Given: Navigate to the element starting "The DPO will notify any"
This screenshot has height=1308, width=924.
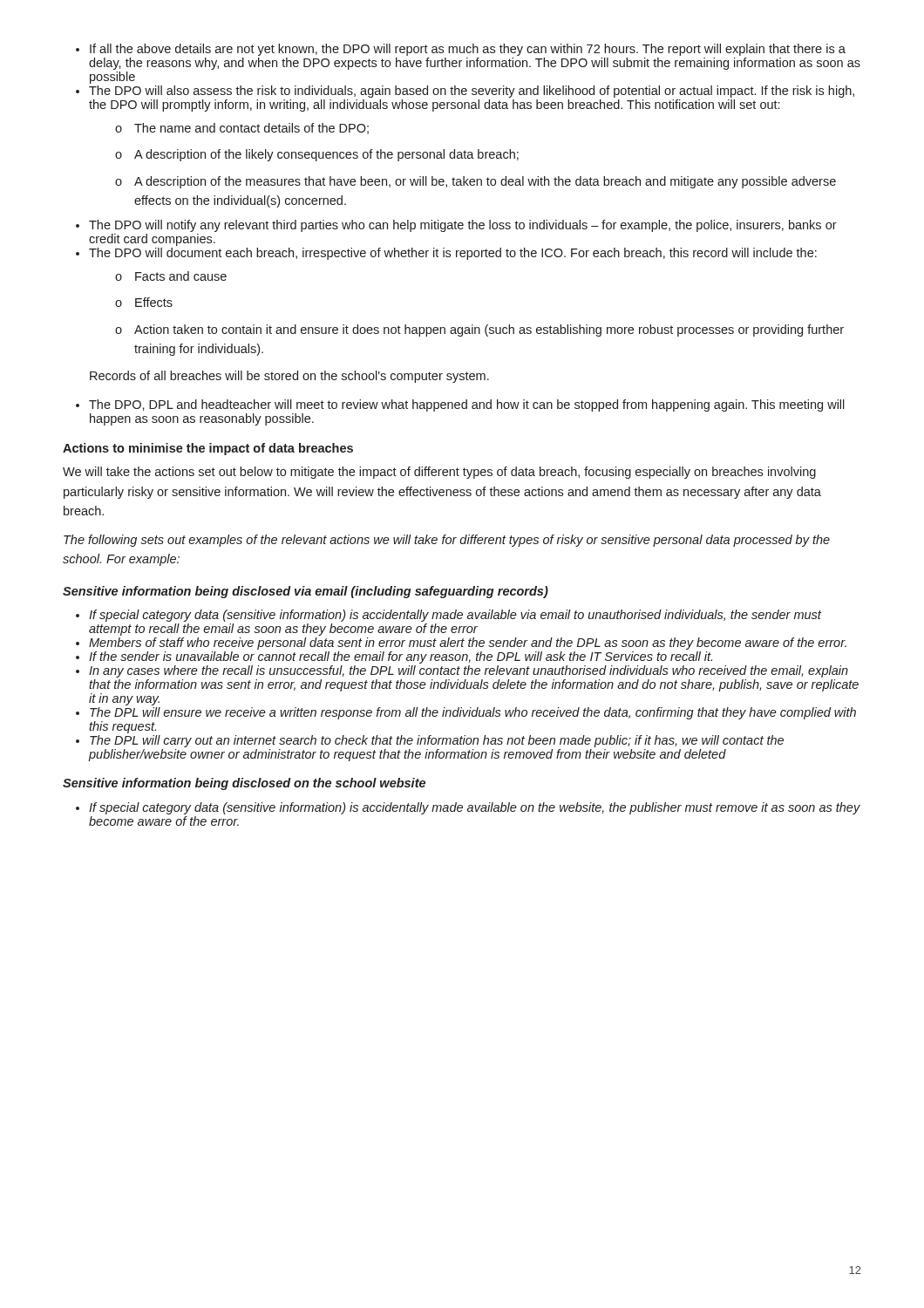Looking at the screenshot, I should pyautogui.click(x=475, y=232).
